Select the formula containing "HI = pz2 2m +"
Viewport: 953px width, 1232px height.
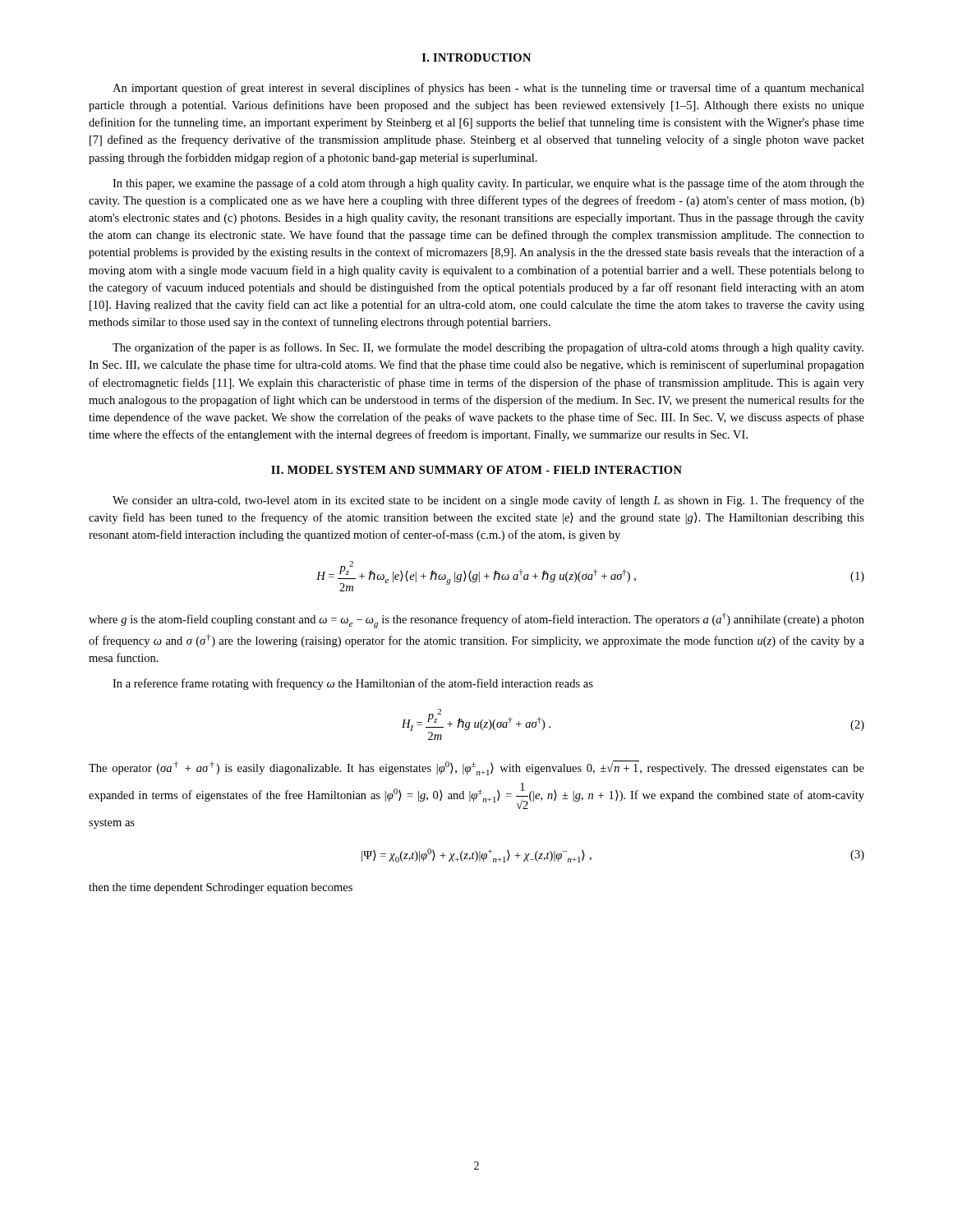click(x=501, y=724)
